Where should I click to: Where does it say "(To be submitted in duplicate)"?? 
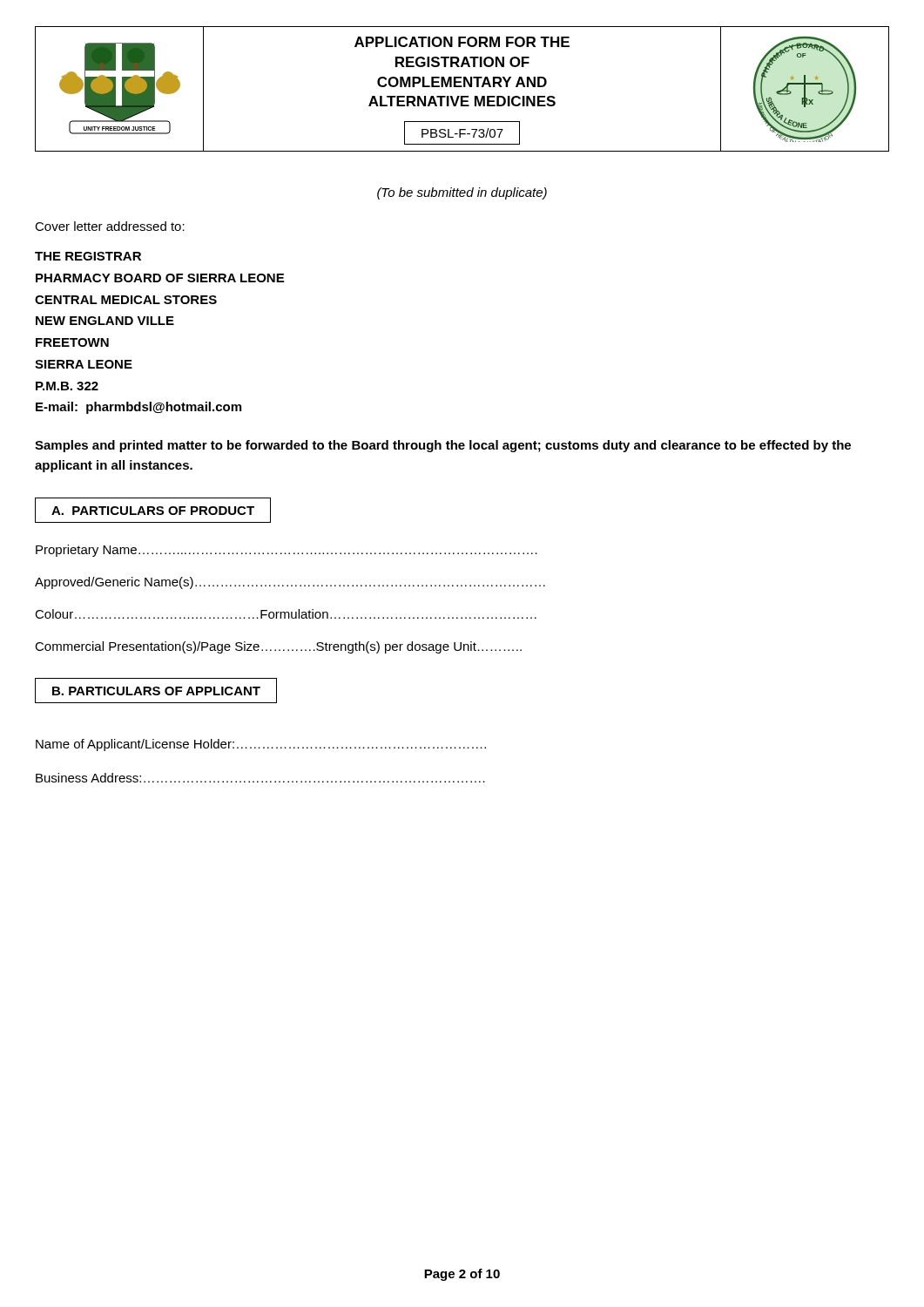pyautogui.click(x=462, y=192)
